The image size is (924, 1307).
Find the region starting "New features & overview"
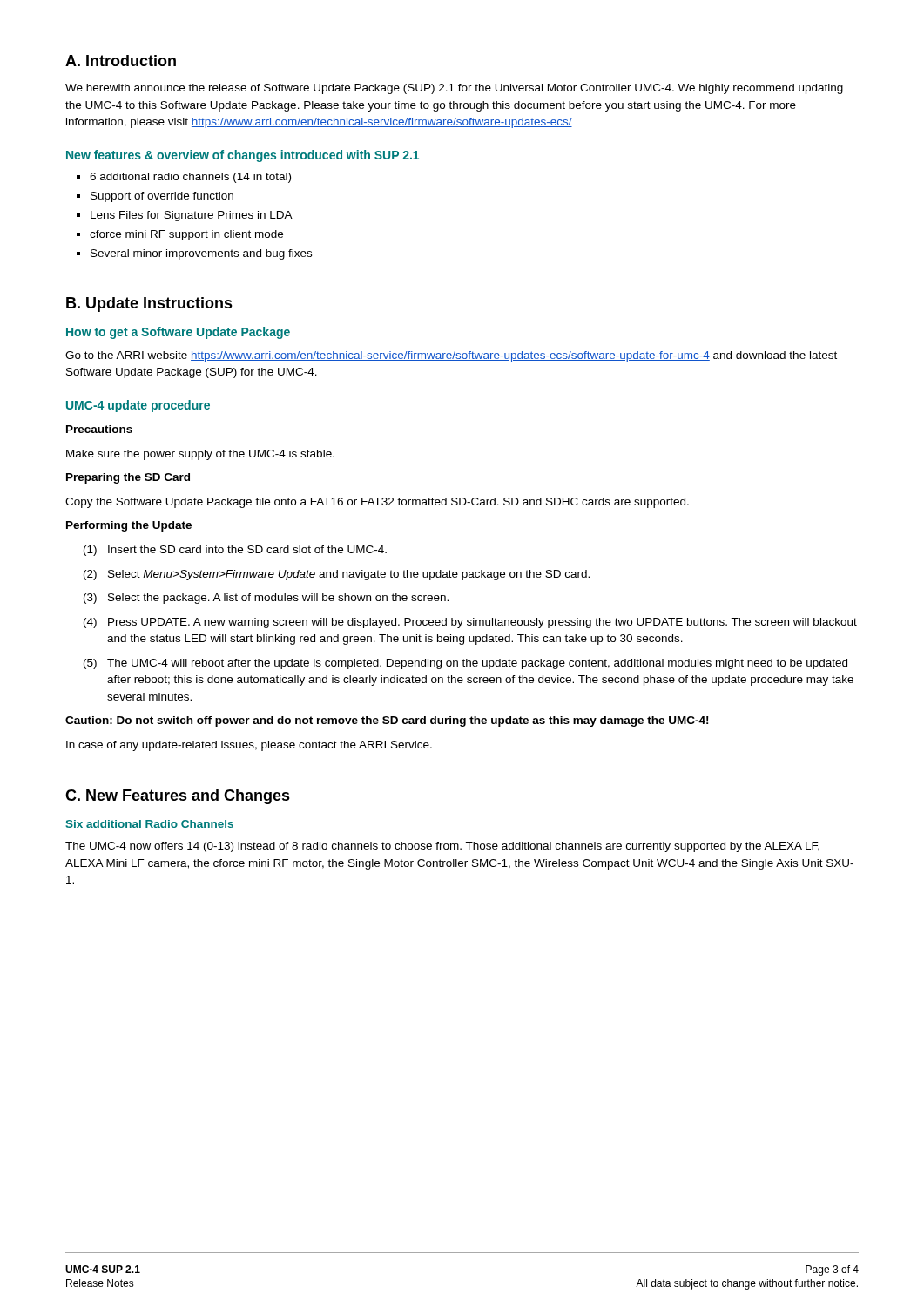tap(243, 156)
